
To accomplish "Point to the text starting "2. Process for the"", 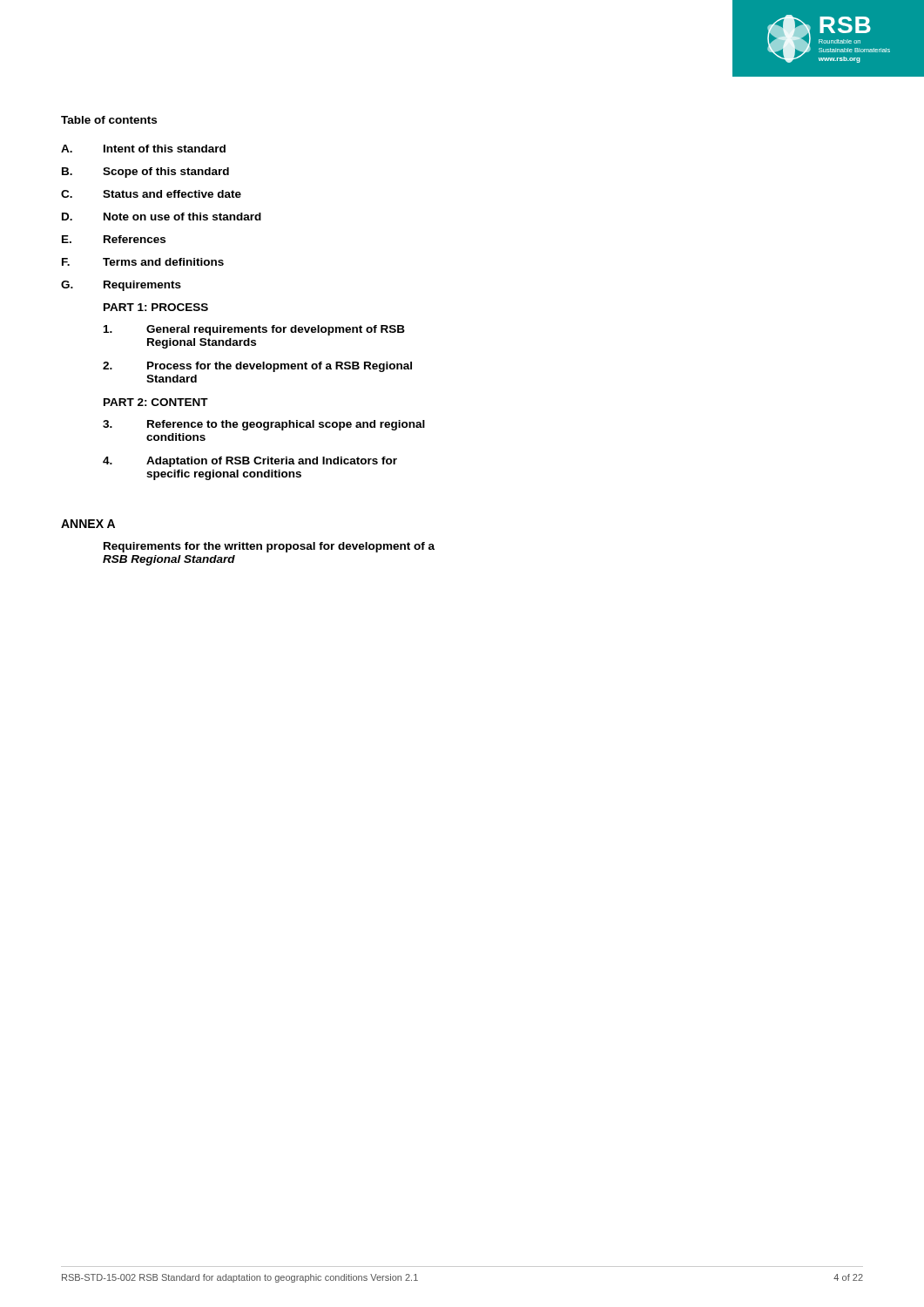I will pyautogui.click(x=258, y=372).
